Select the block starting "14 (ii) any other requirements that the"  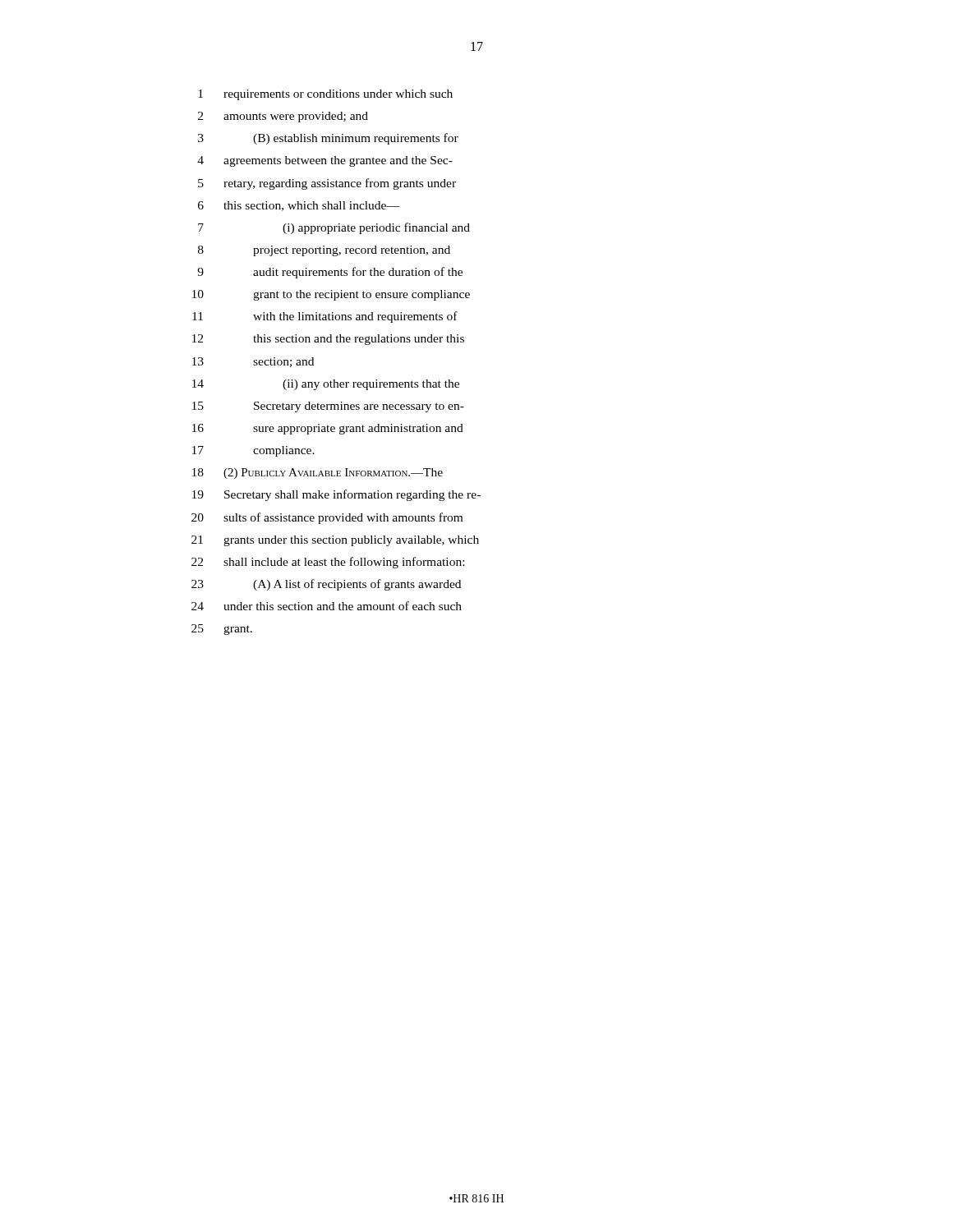tap(326, 385)
